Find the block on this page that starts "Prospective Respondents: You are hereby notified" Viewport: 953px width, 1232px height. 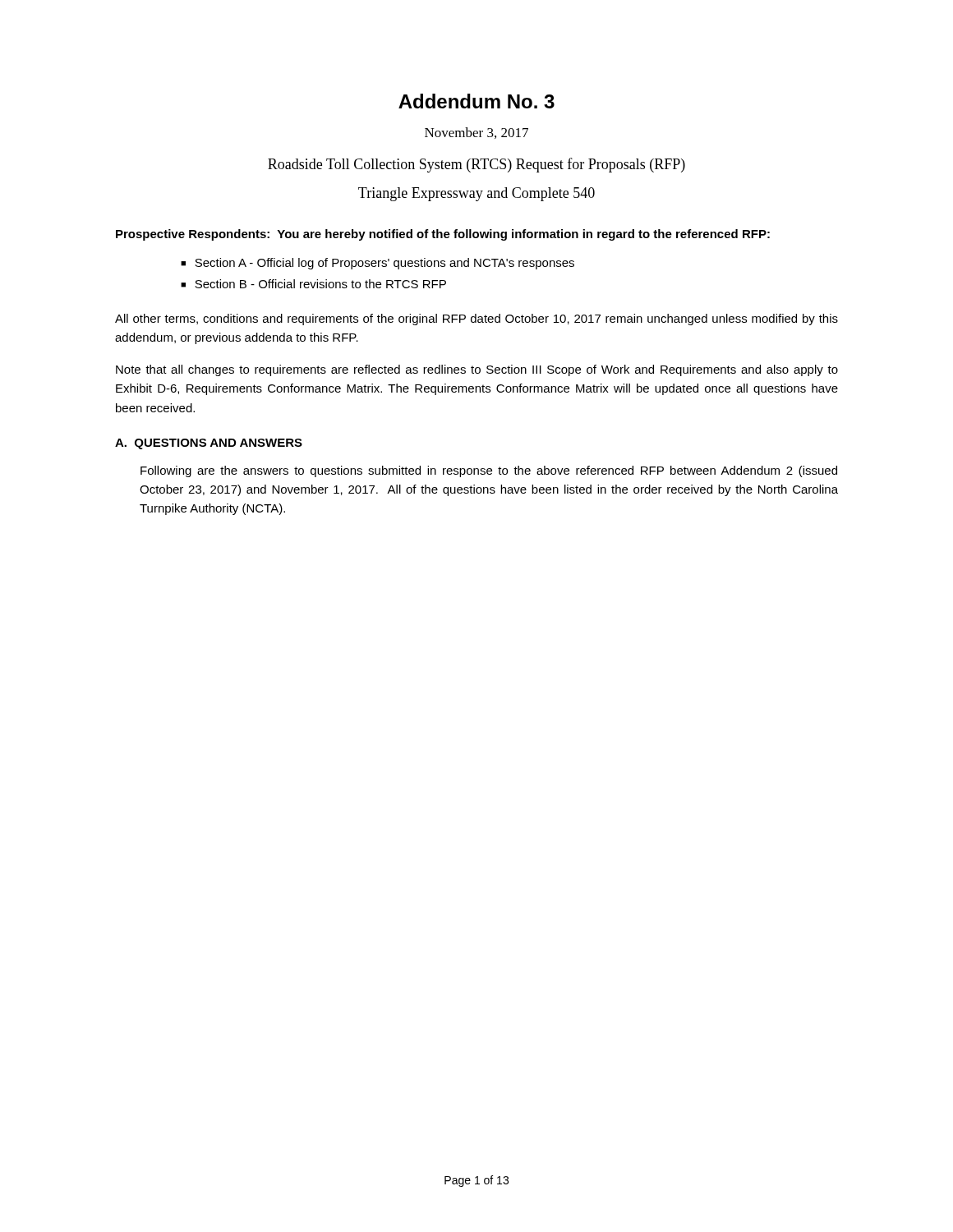(476, 234)
